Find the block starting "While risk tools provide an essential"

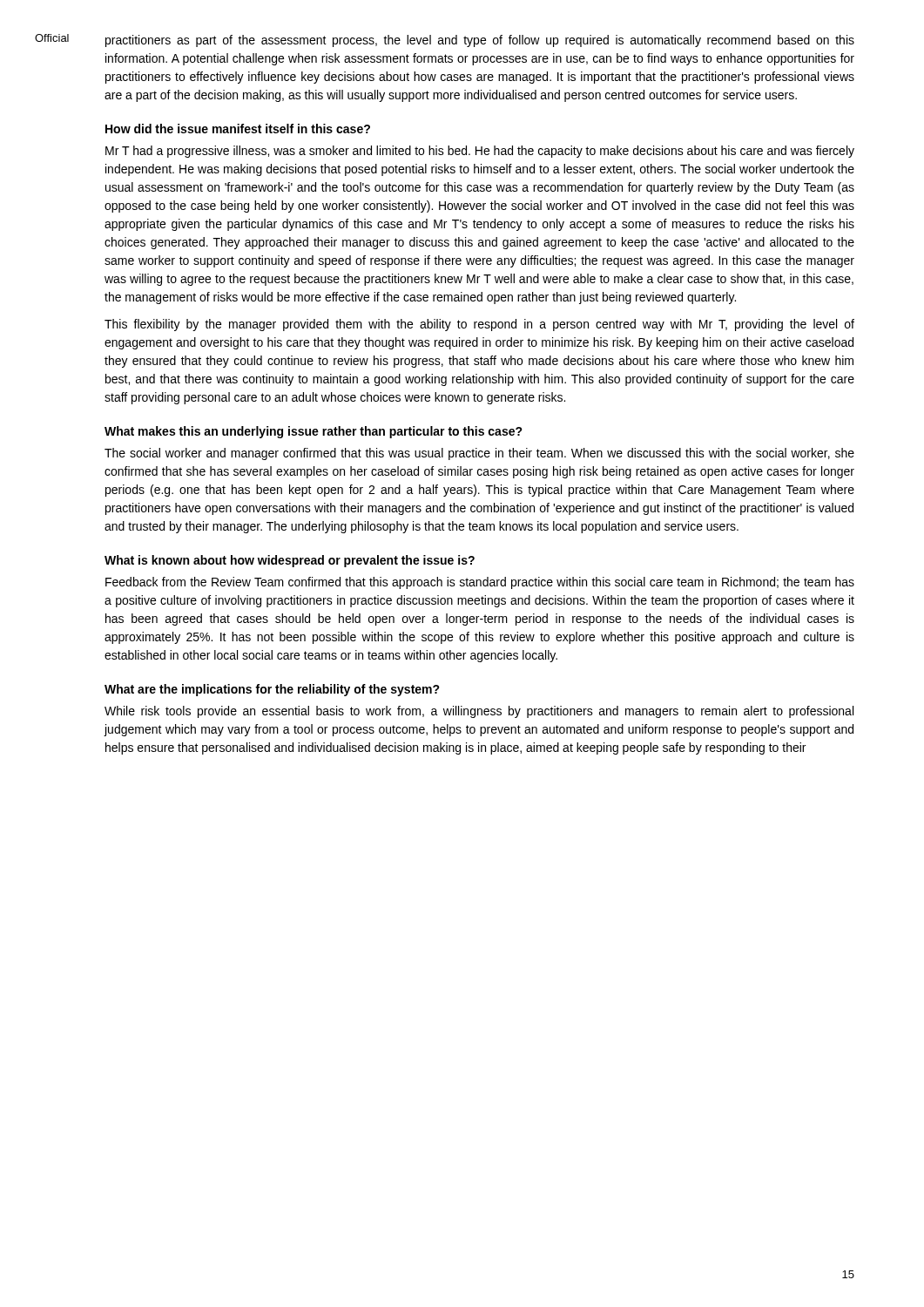[479, 729]
